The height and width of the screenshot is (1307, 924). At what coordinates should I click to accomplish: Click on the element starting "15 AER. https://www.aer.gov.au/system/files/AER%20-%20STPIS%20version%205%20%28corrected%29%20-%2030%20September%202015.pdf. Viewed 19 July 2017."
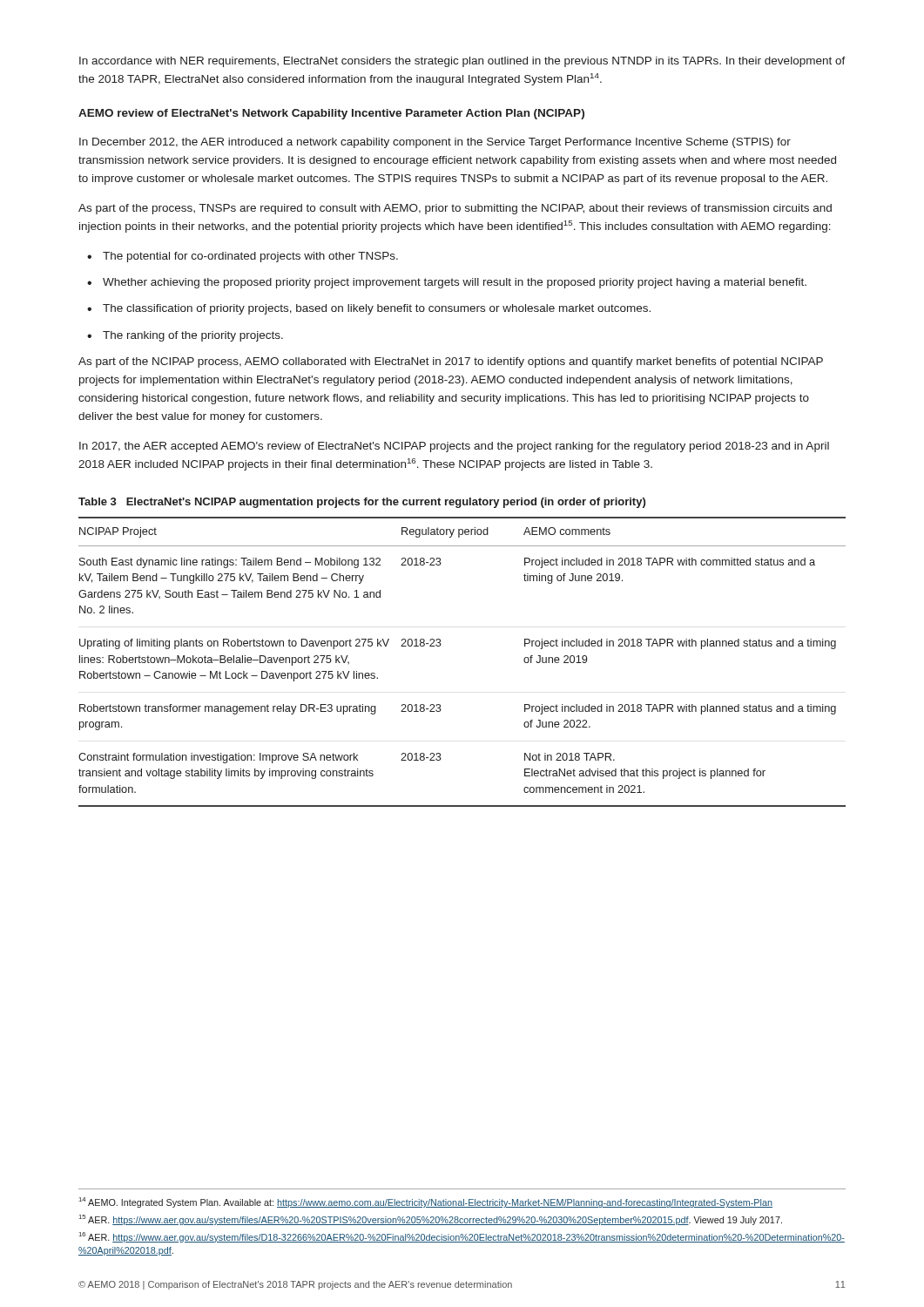pos(431,1219)
